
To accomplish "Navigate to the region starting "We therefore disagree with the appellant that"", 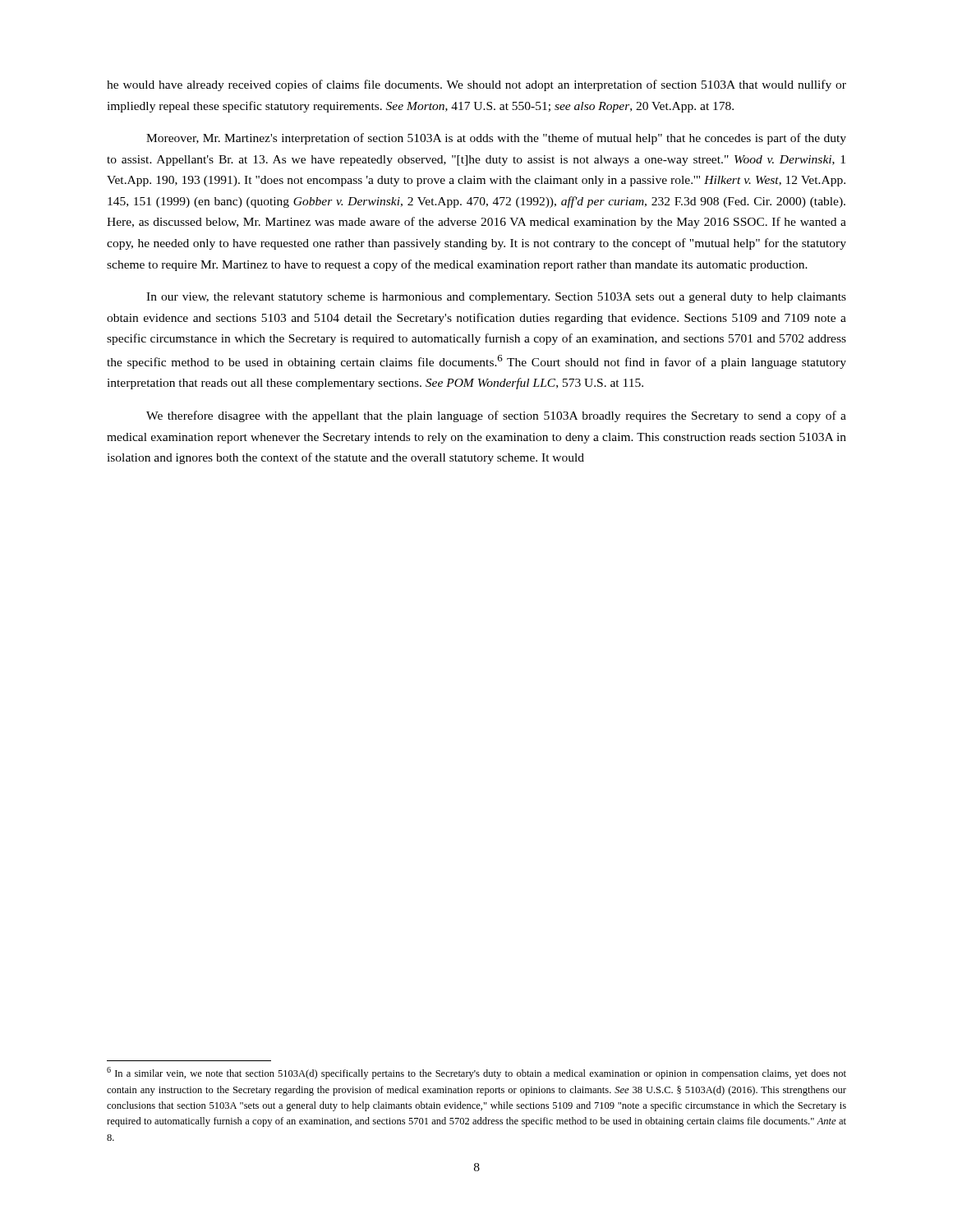I will click(x=476, y=436).
